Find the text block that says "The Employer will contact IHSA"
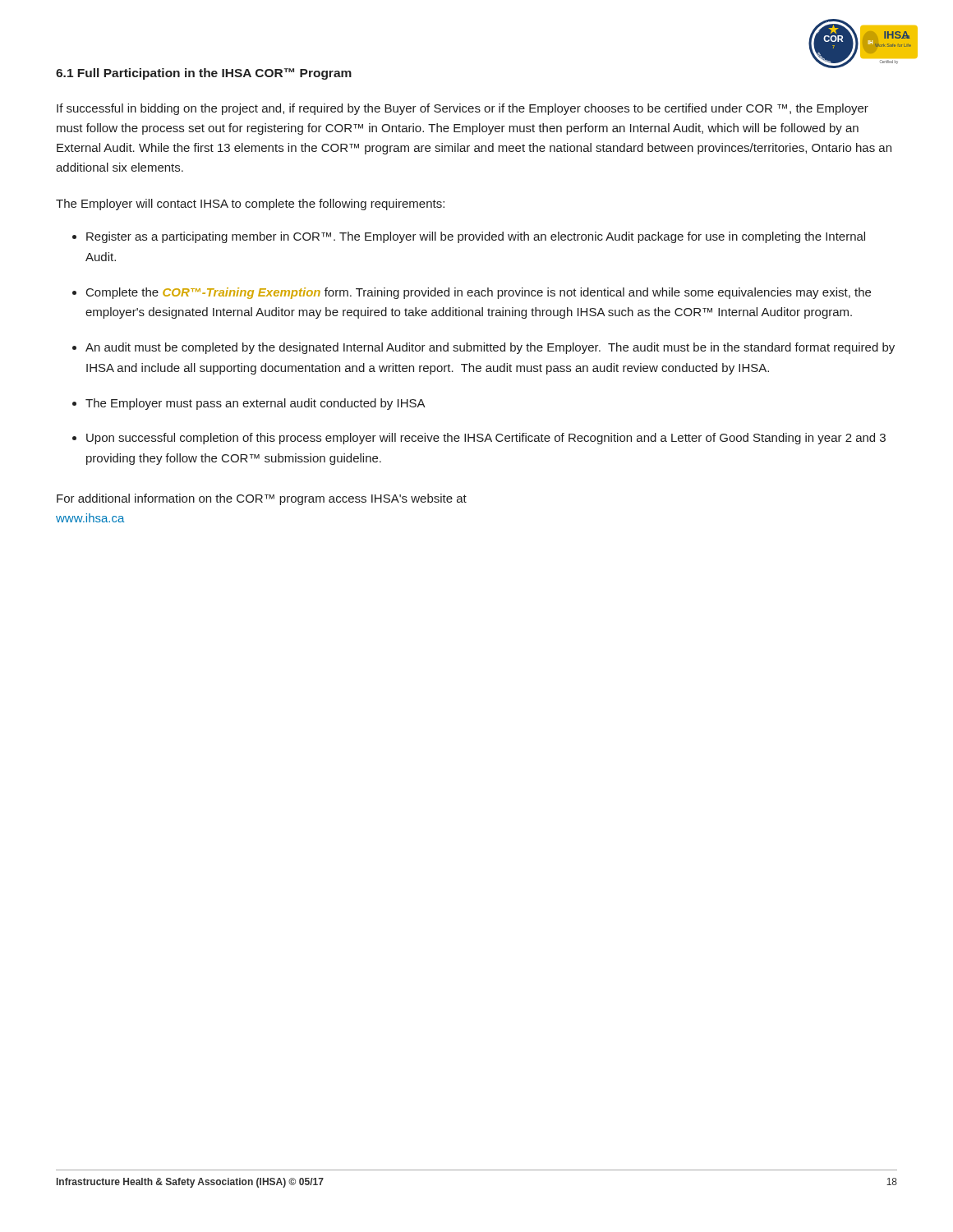The image size is (953, 1232). (251, 203)
